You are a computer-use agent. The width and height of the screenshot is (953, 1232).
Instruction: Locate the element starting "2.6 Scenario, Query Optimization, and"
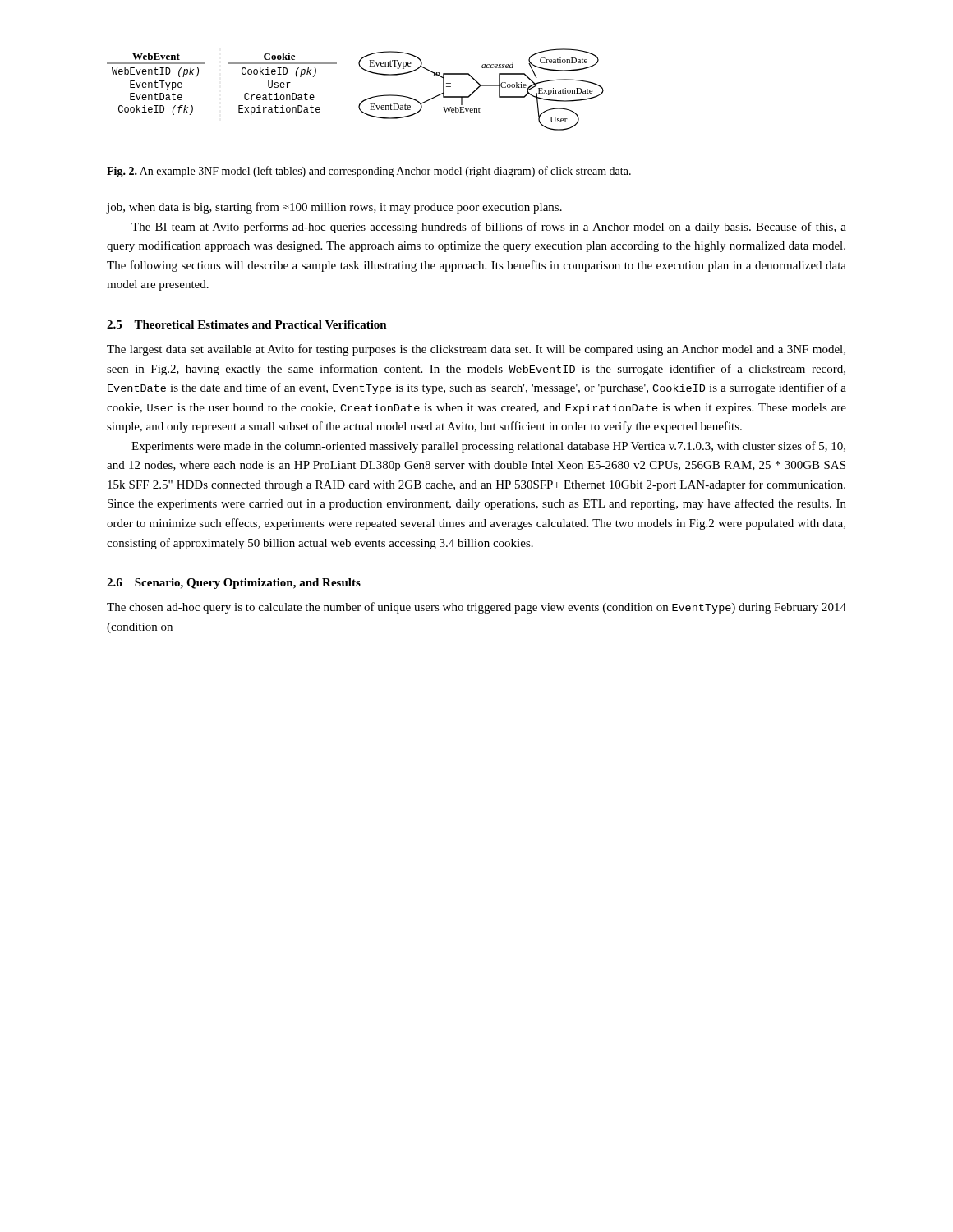[x=234, y=582]
